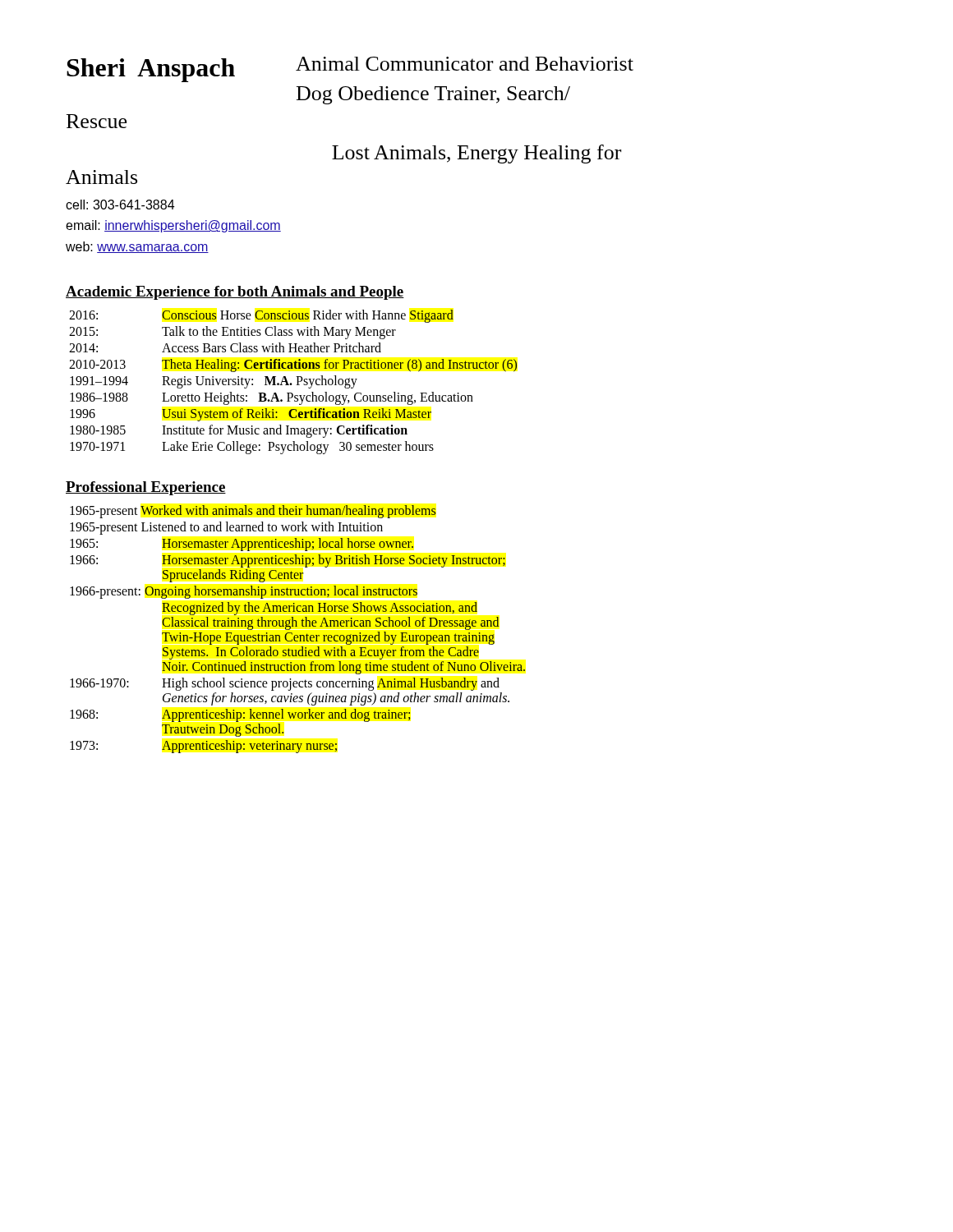Locate the text "Lost Animals, Energy Healing for"
Viewport: 953px width, 1232px height.
[476, 152]
